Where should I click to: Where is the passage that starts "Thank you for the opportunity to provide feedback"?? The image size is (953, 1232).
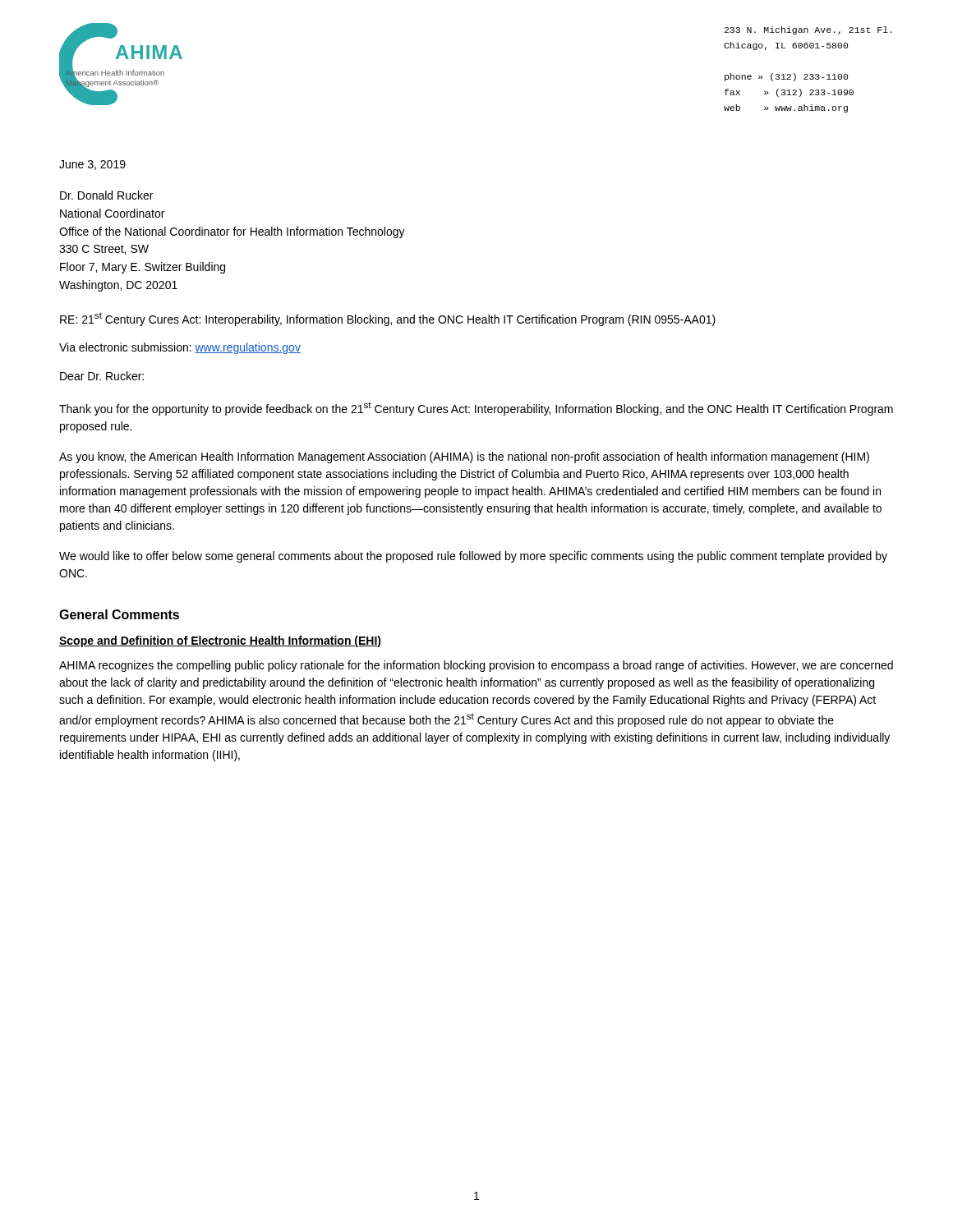click(x=476, y=416)
